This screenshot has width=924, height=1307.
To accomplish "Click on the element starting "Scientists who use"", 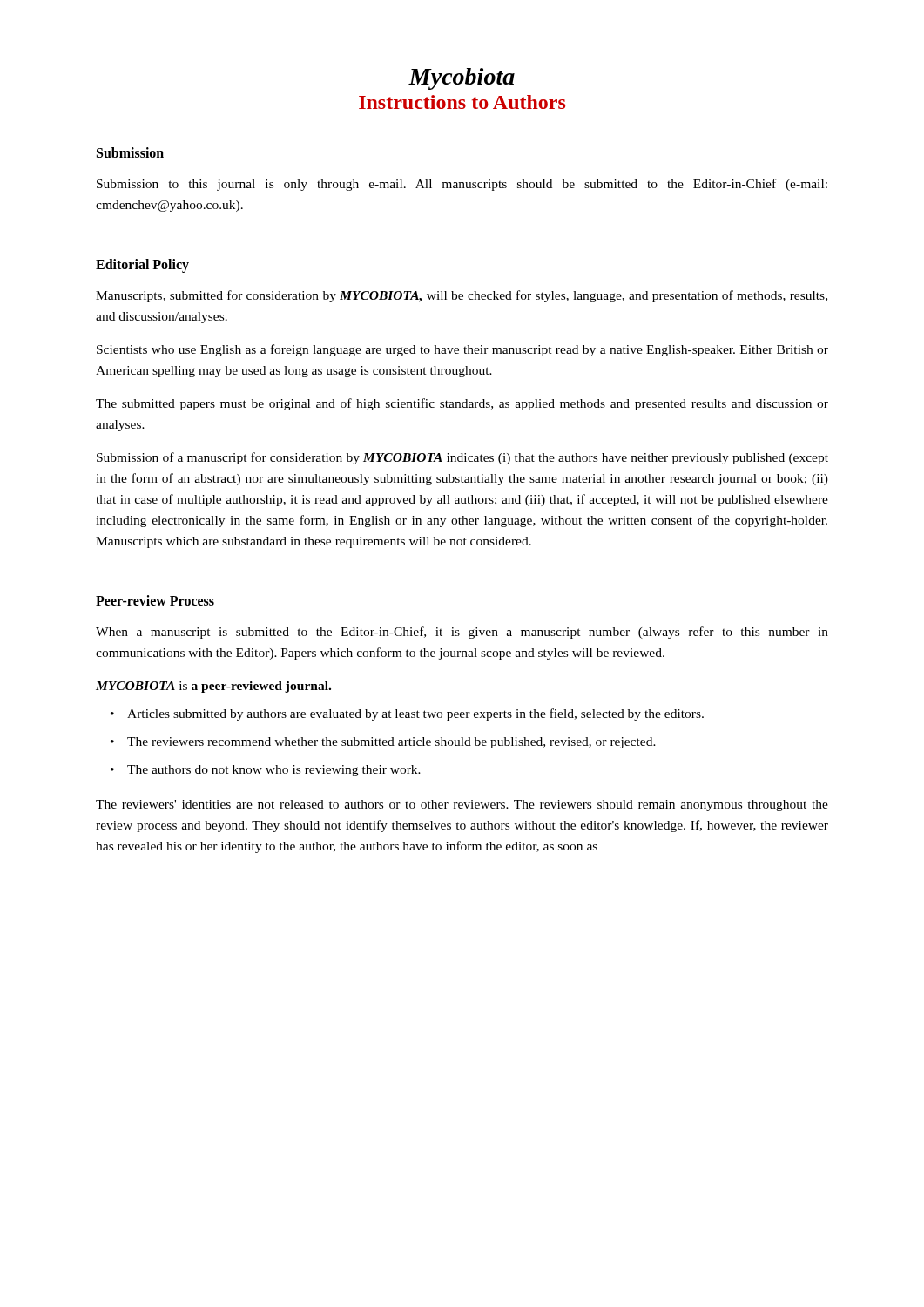I will pyautogui.click(x=462, y=359).
